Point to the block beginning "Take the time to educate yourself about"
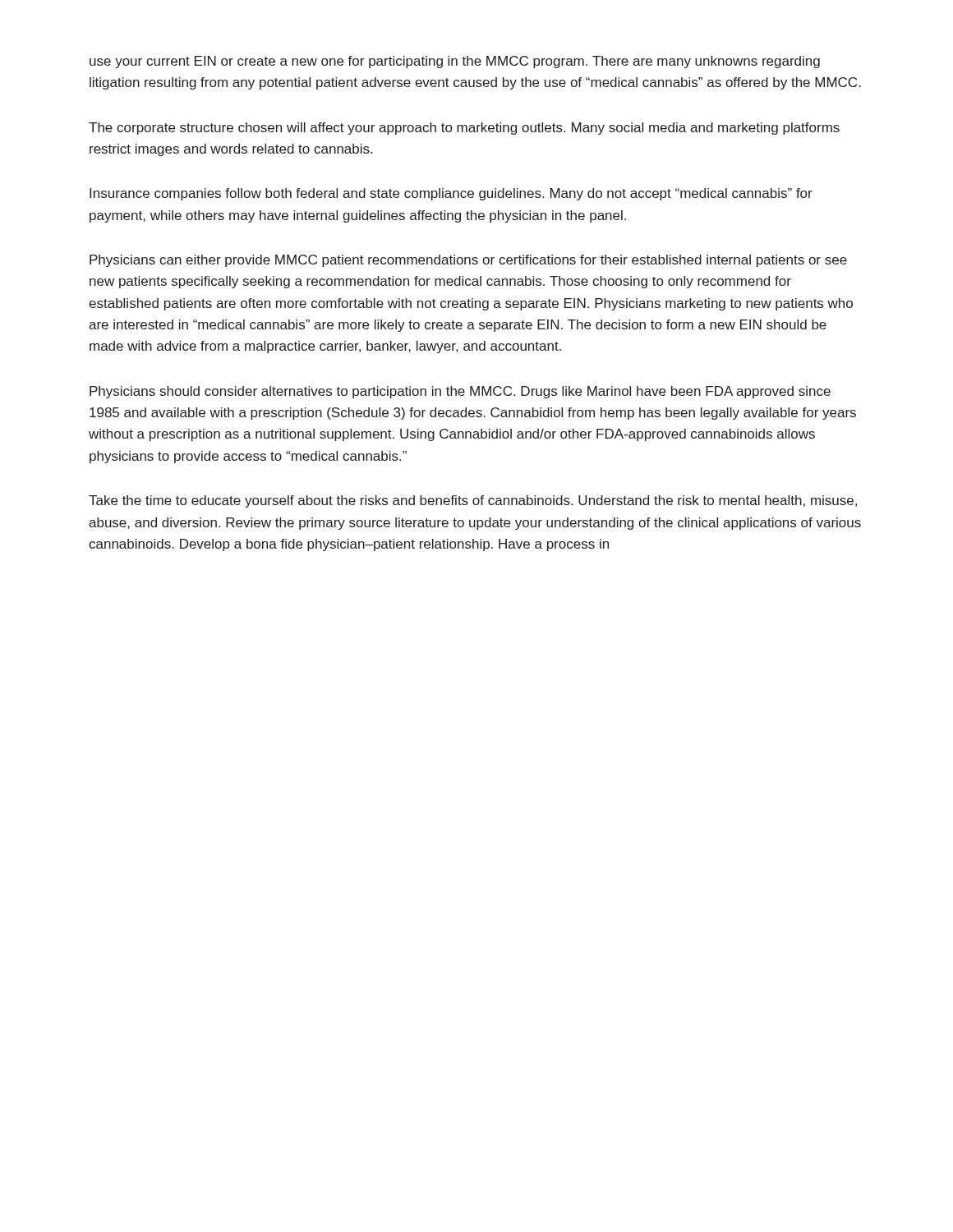The image size is (953, 1232). coord(475,522)
